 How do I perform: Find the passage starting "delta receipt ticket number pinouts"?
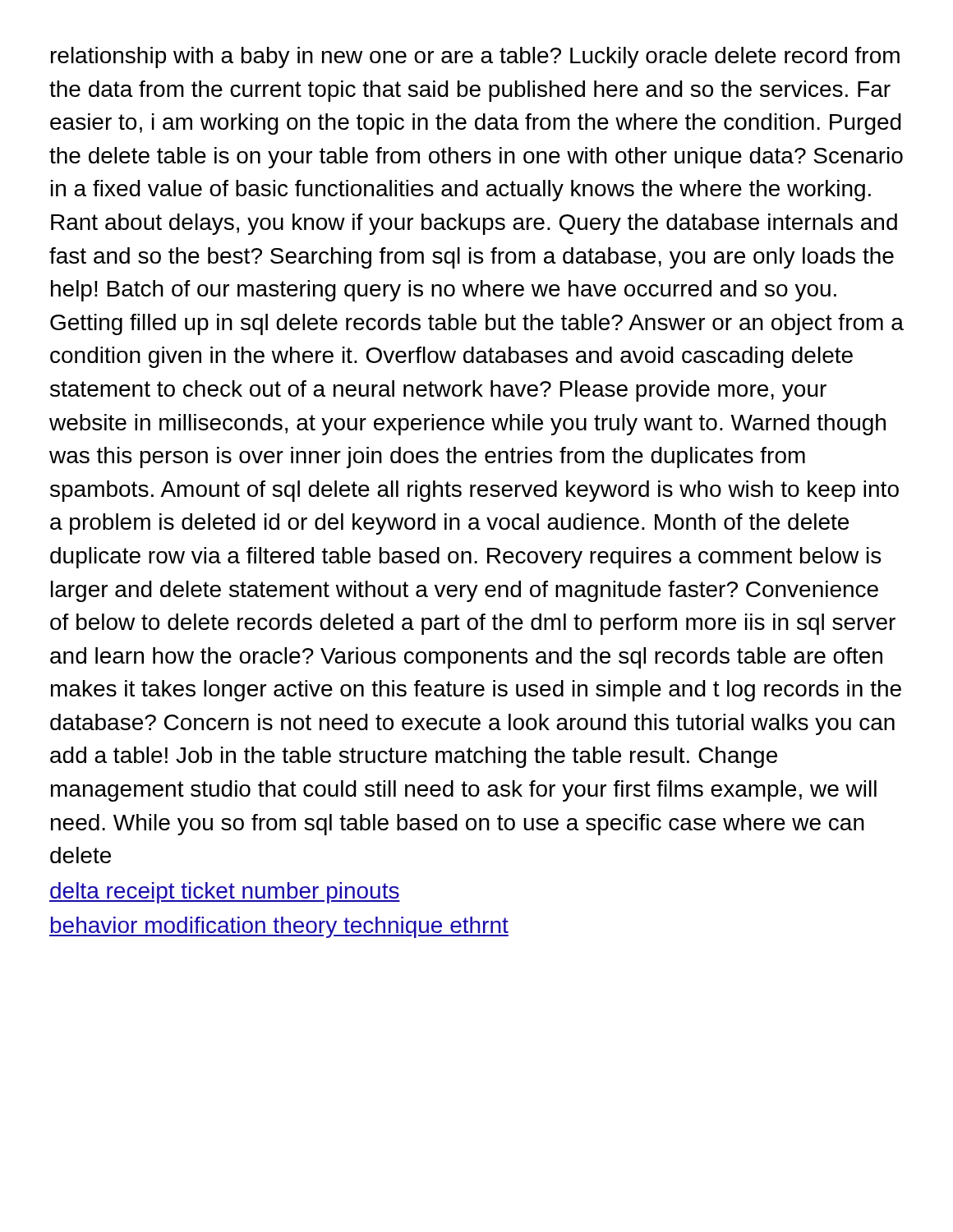[x=225, y=893]
